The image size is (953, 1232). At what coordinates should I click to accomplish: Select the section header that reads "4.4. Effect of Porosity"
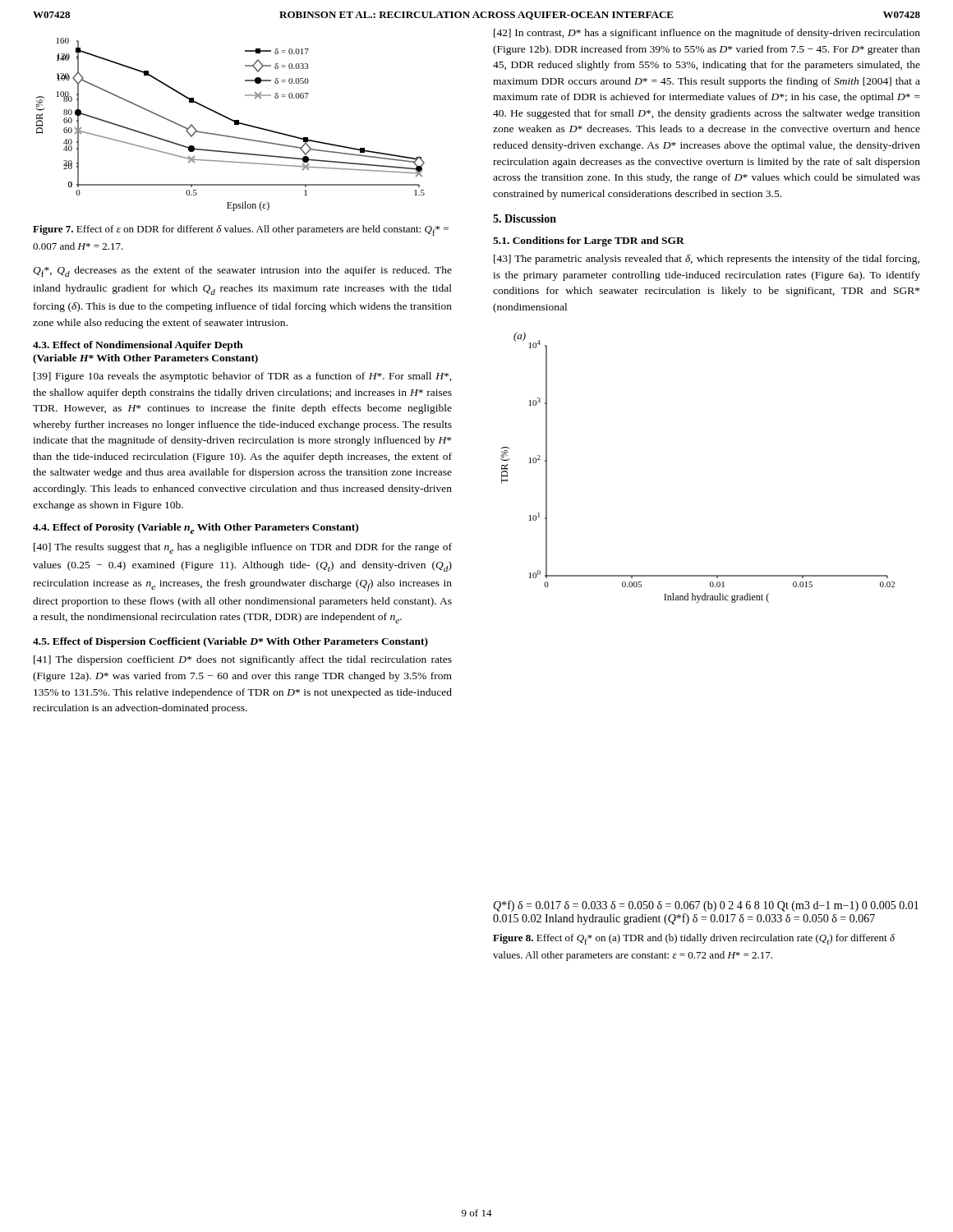point(196,528)
